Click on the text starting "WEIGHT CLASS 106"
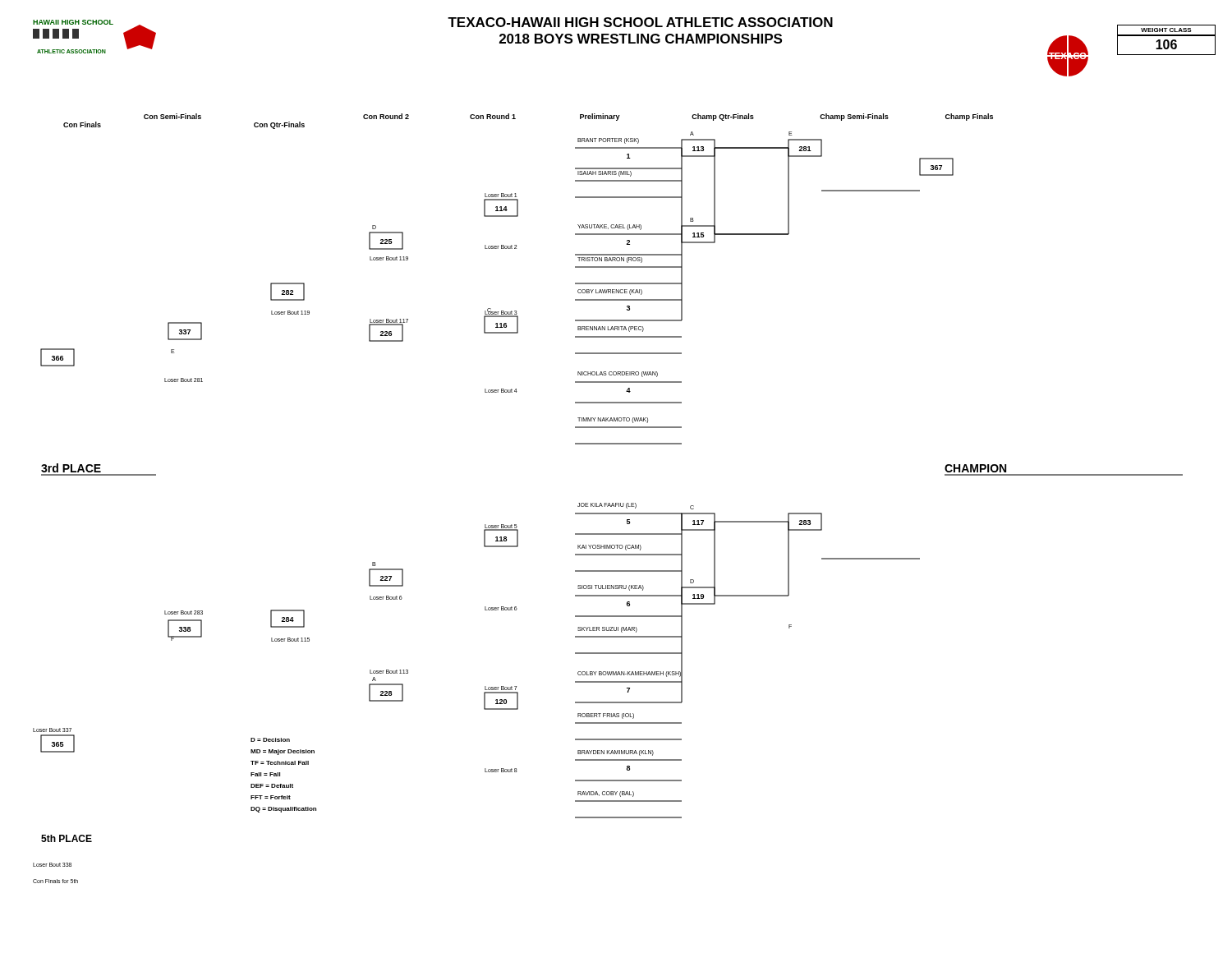Image resolution: width=1232 pixels, height=953 pixels. click(x=1166, y=40)
